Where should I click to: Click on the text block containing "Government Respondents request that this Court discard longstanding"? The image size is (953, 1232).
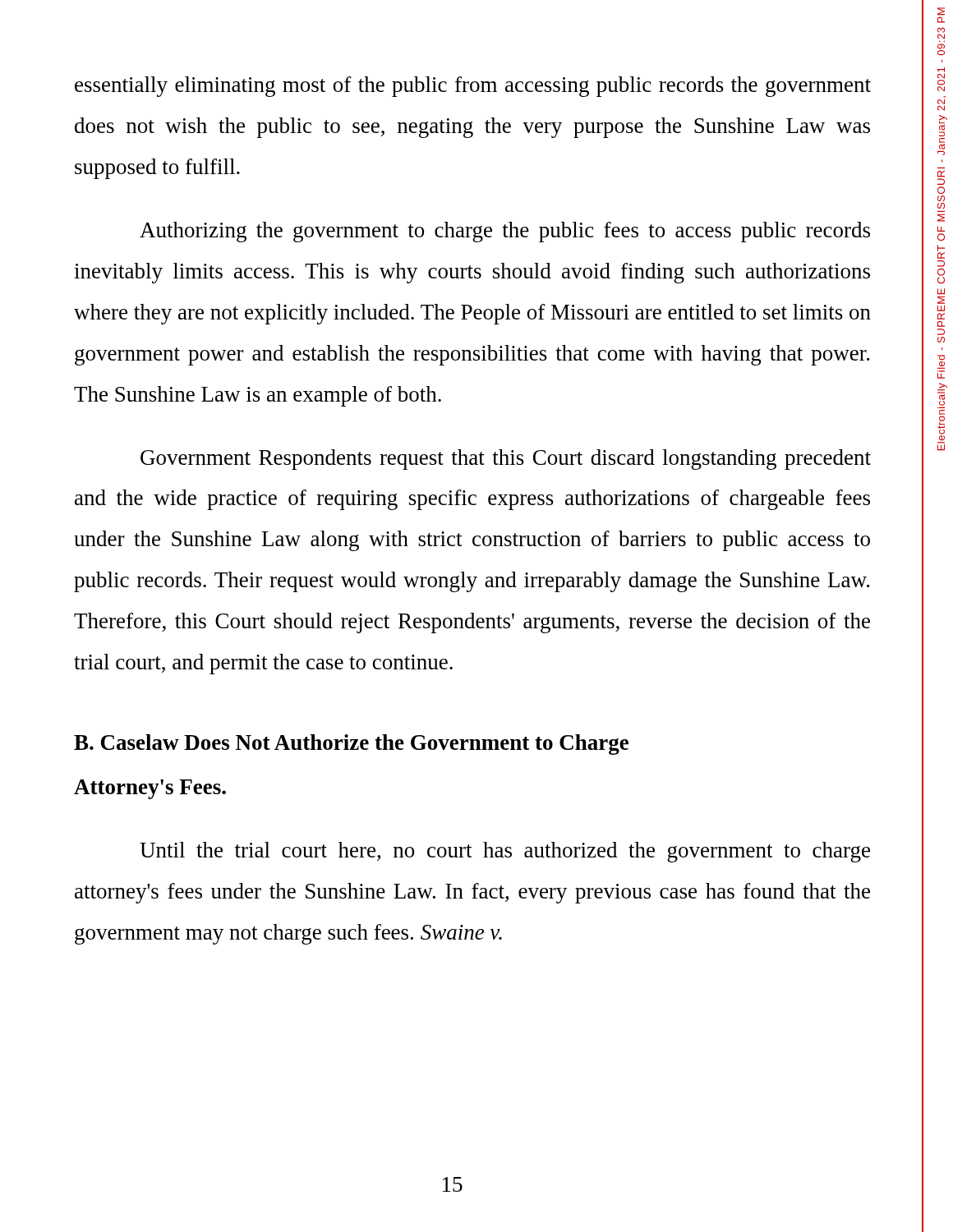point(506,460)
